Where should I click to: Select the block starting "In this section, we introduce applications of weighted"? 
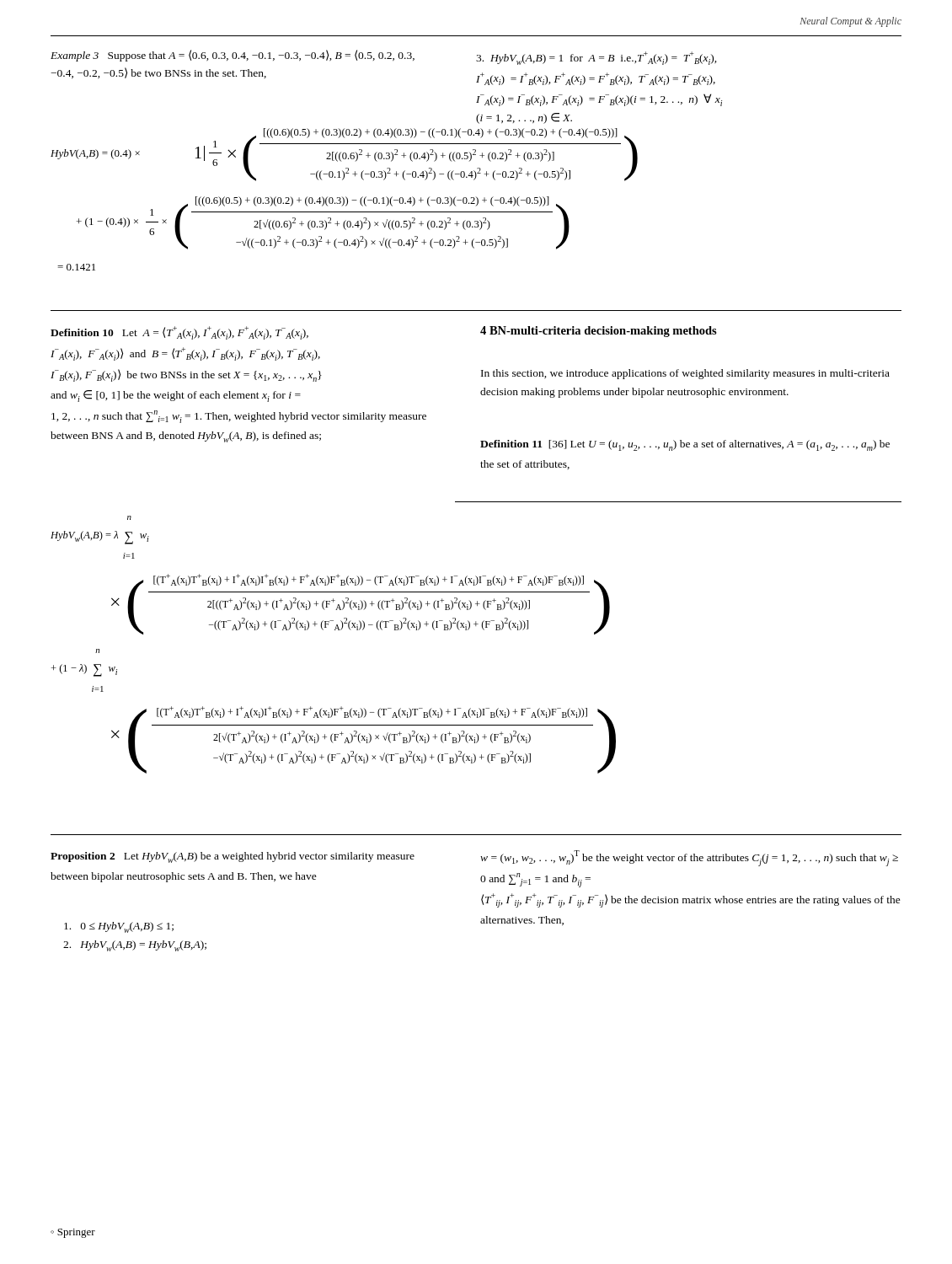(x=685, y=382)
